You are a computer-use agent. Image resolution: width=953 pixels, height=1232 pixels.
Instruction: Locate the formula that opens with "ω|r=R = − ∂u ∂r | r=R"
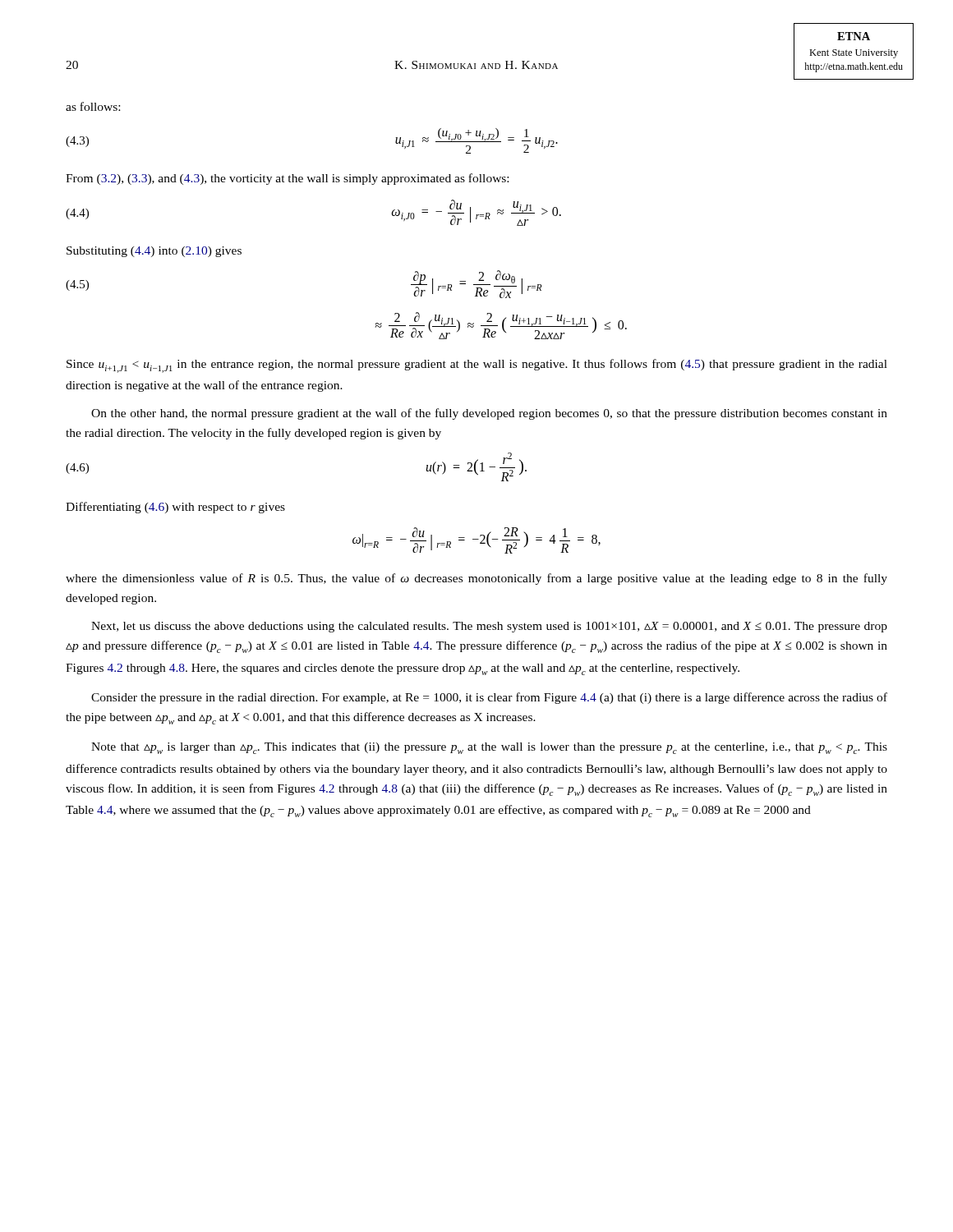[476, 541]
